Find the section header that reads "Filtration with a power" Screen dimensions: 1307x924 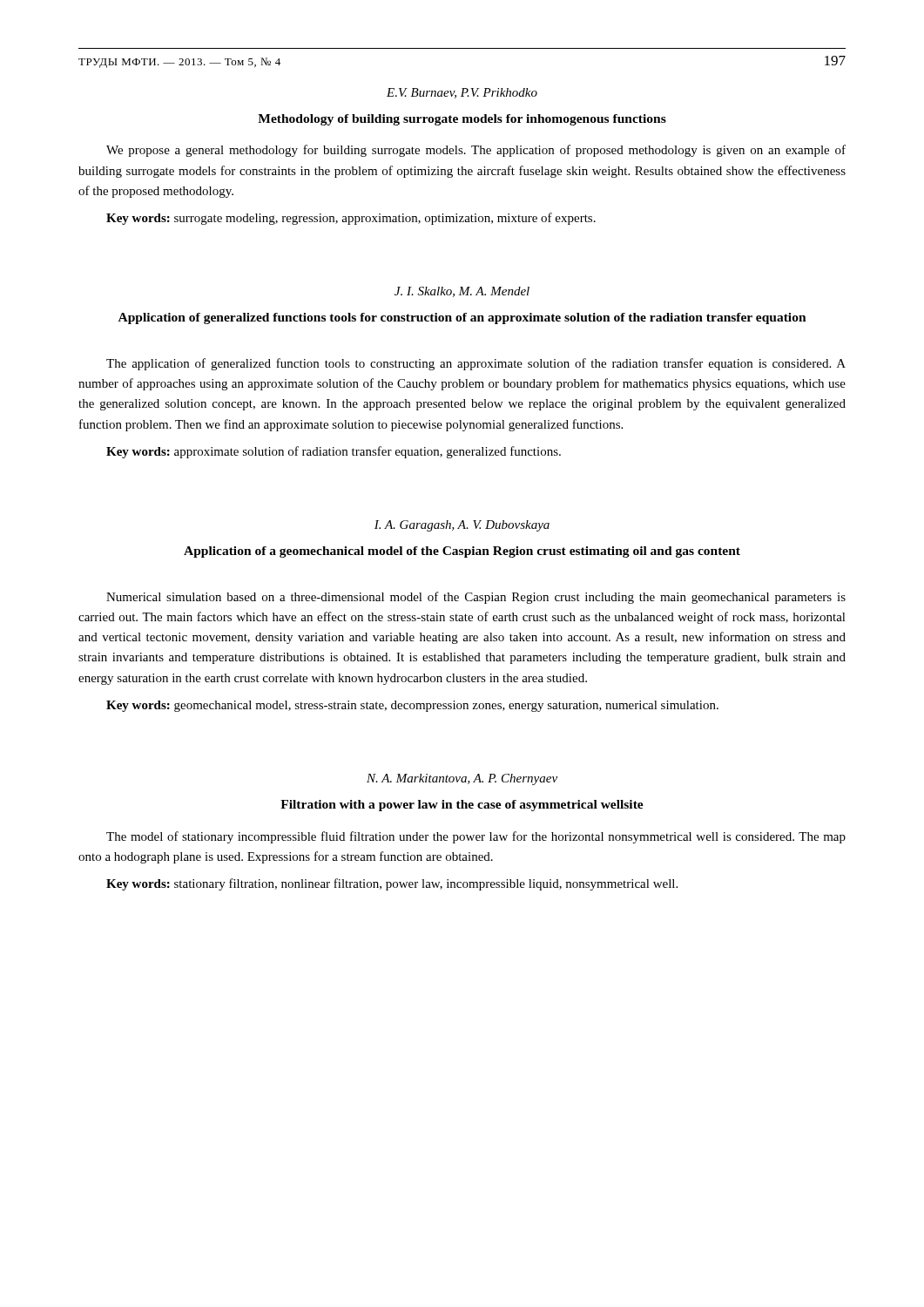(462, 804)
